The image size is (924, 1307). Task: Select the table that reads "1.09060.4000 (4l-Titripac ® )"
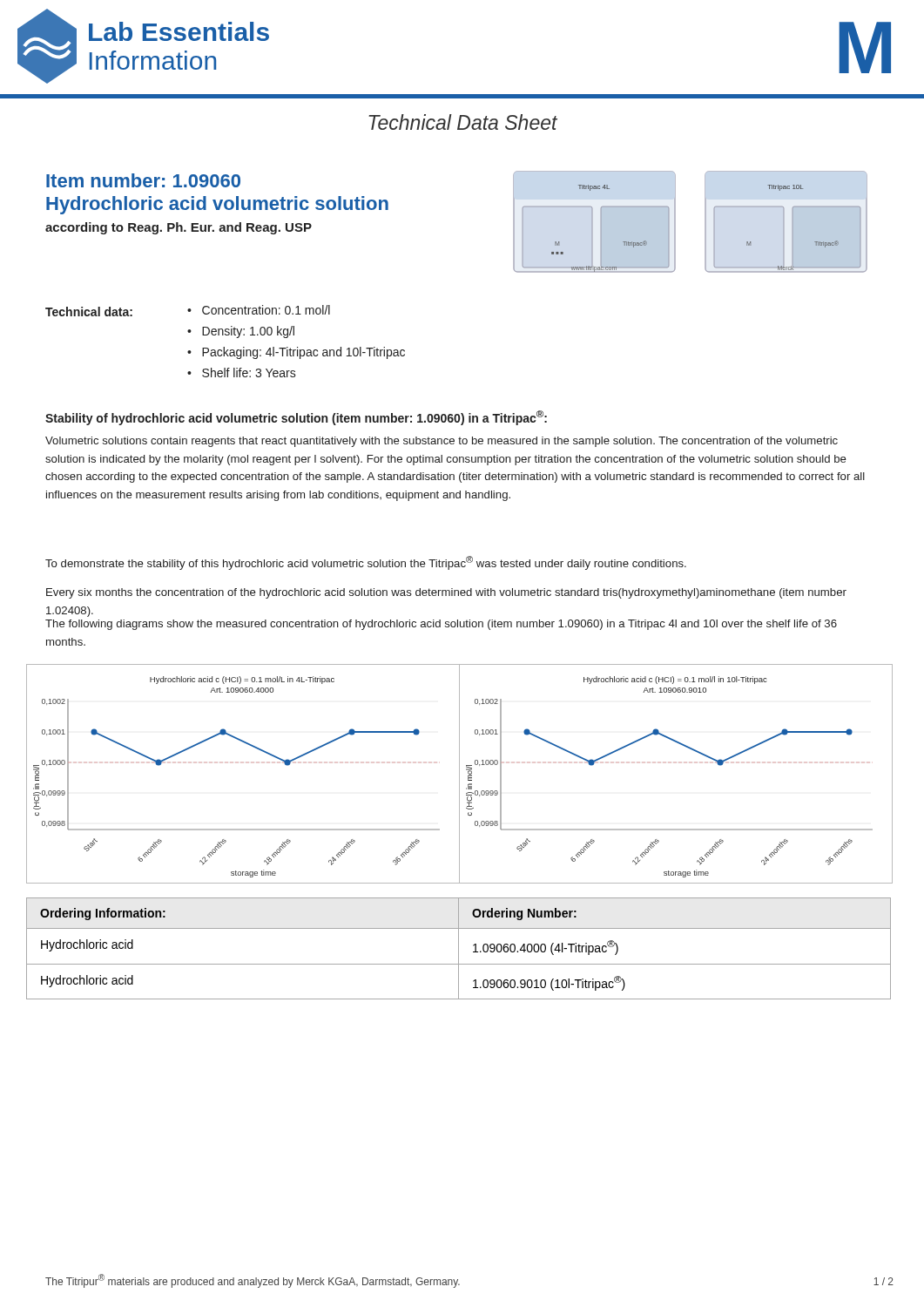point(459,949)
